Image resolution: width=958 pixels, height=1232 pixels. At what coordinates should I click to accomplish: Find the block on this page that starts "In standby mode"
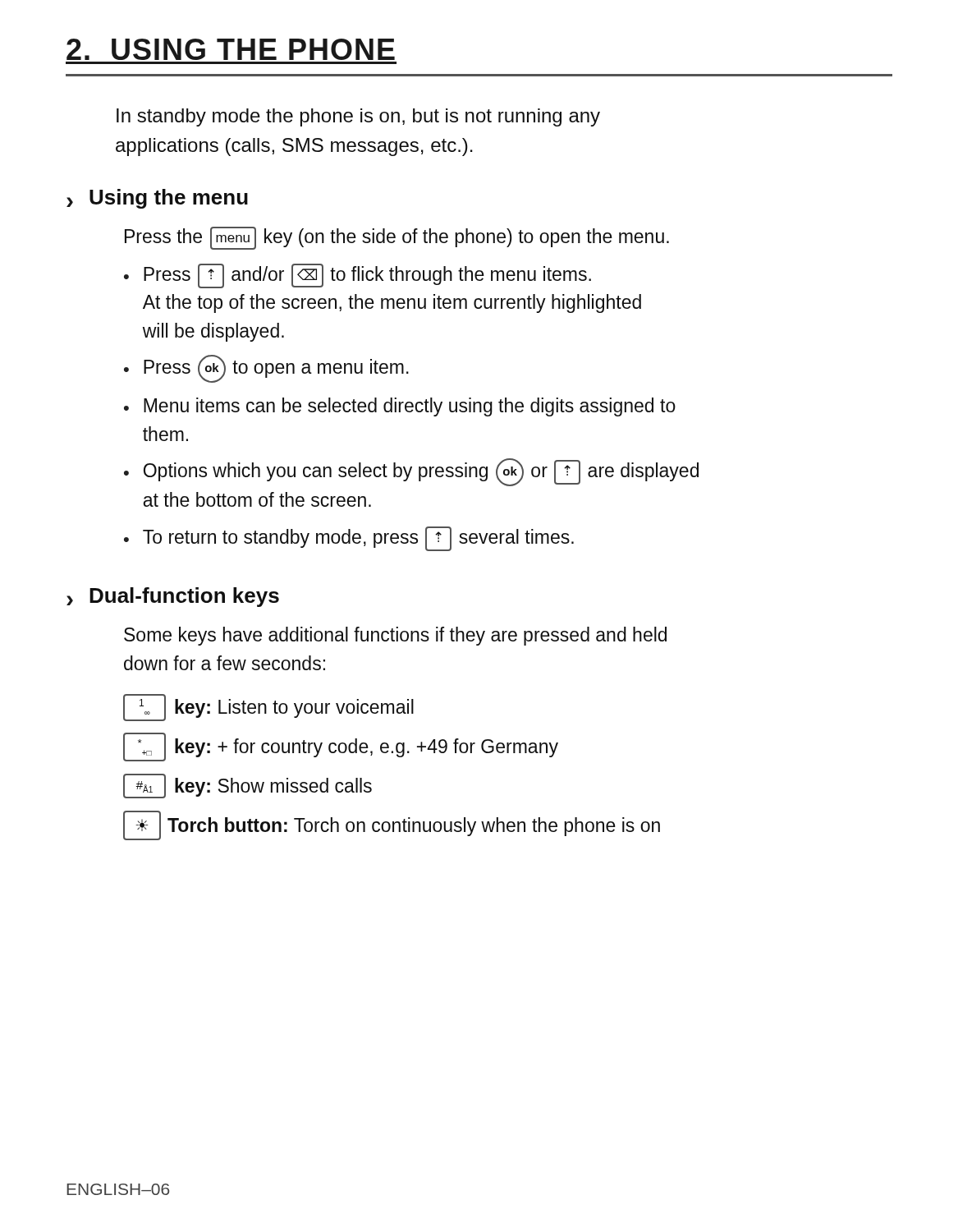click(x=358, y=130)
